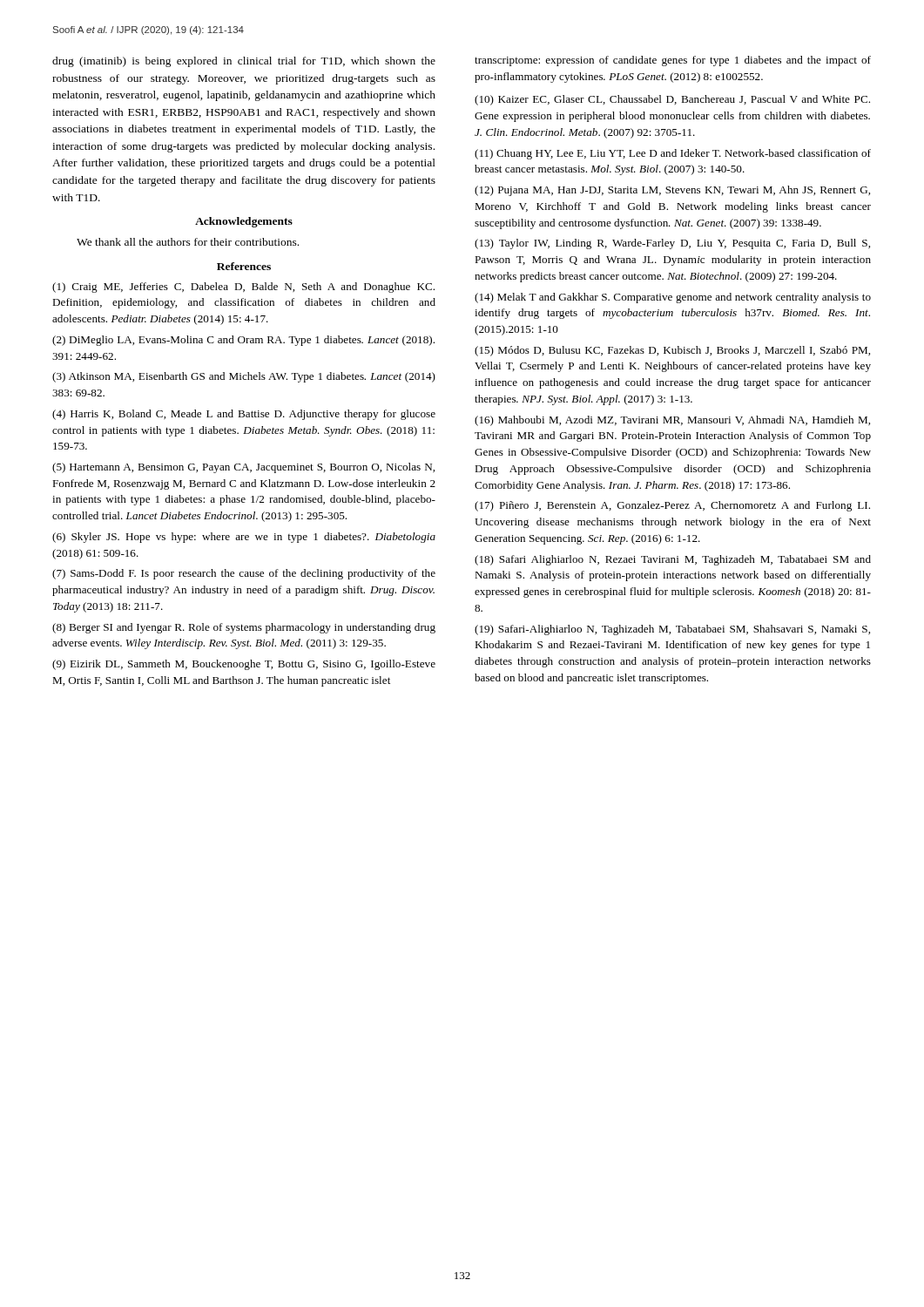Click on the text starting "(13) Taylor IW, Linding R, Warde-Farley"
Screen dimensions: 1307x924
pos(673,259)
